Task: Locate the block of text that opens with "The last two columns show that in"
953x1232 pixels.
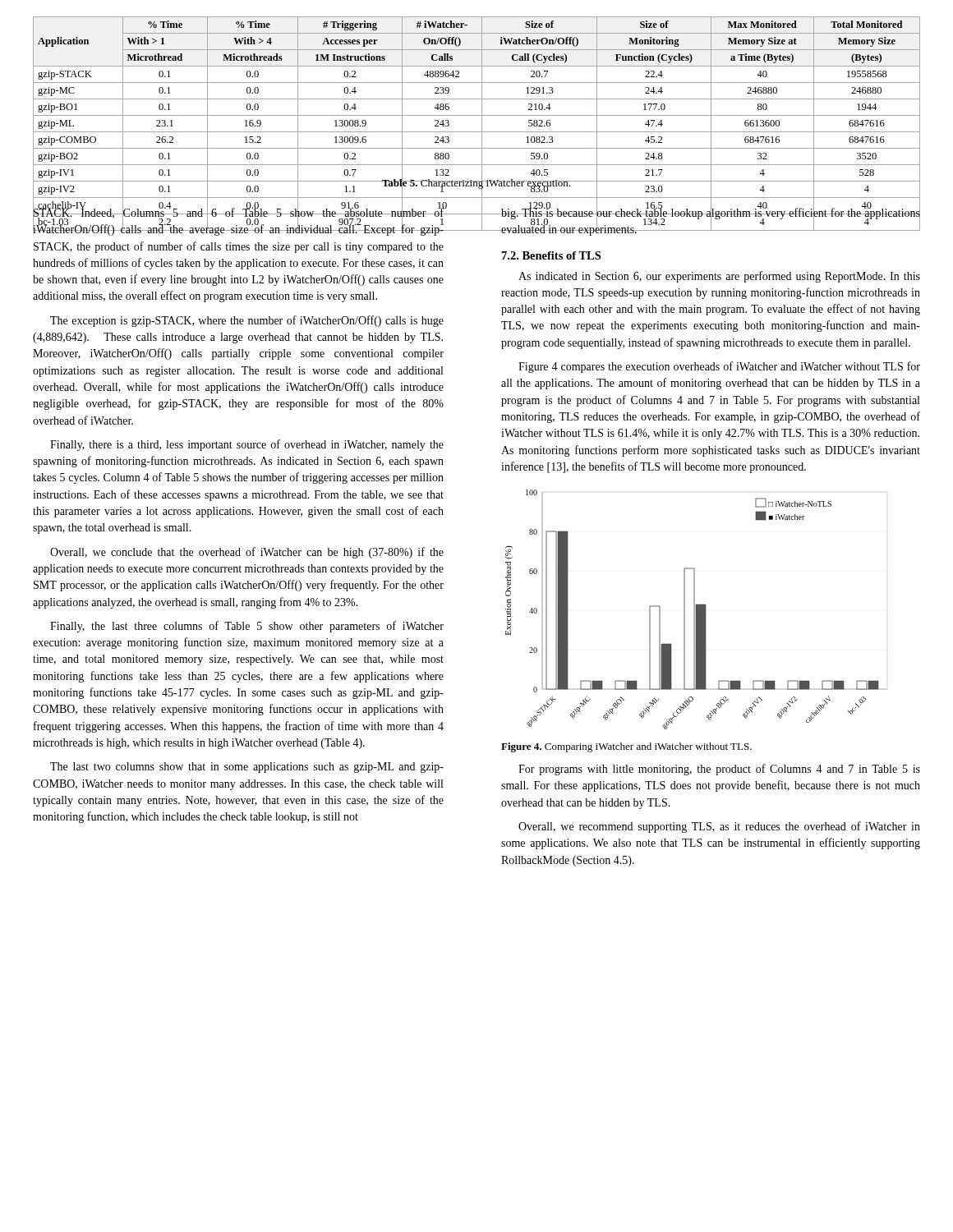Action: [x=238, y=792]
